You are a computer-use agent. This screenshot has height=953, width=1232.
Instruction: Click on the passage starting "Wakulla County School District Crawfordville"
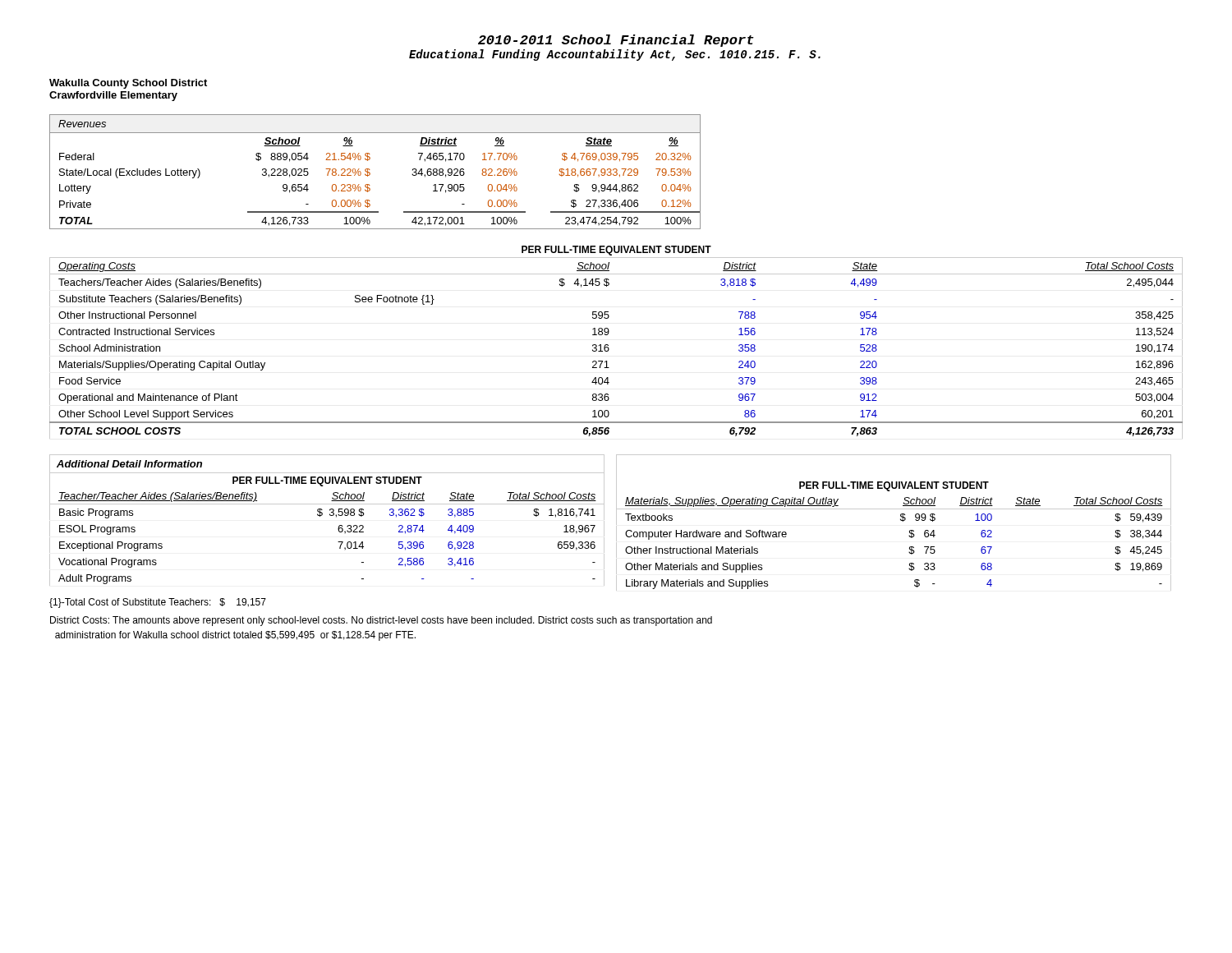128,84
